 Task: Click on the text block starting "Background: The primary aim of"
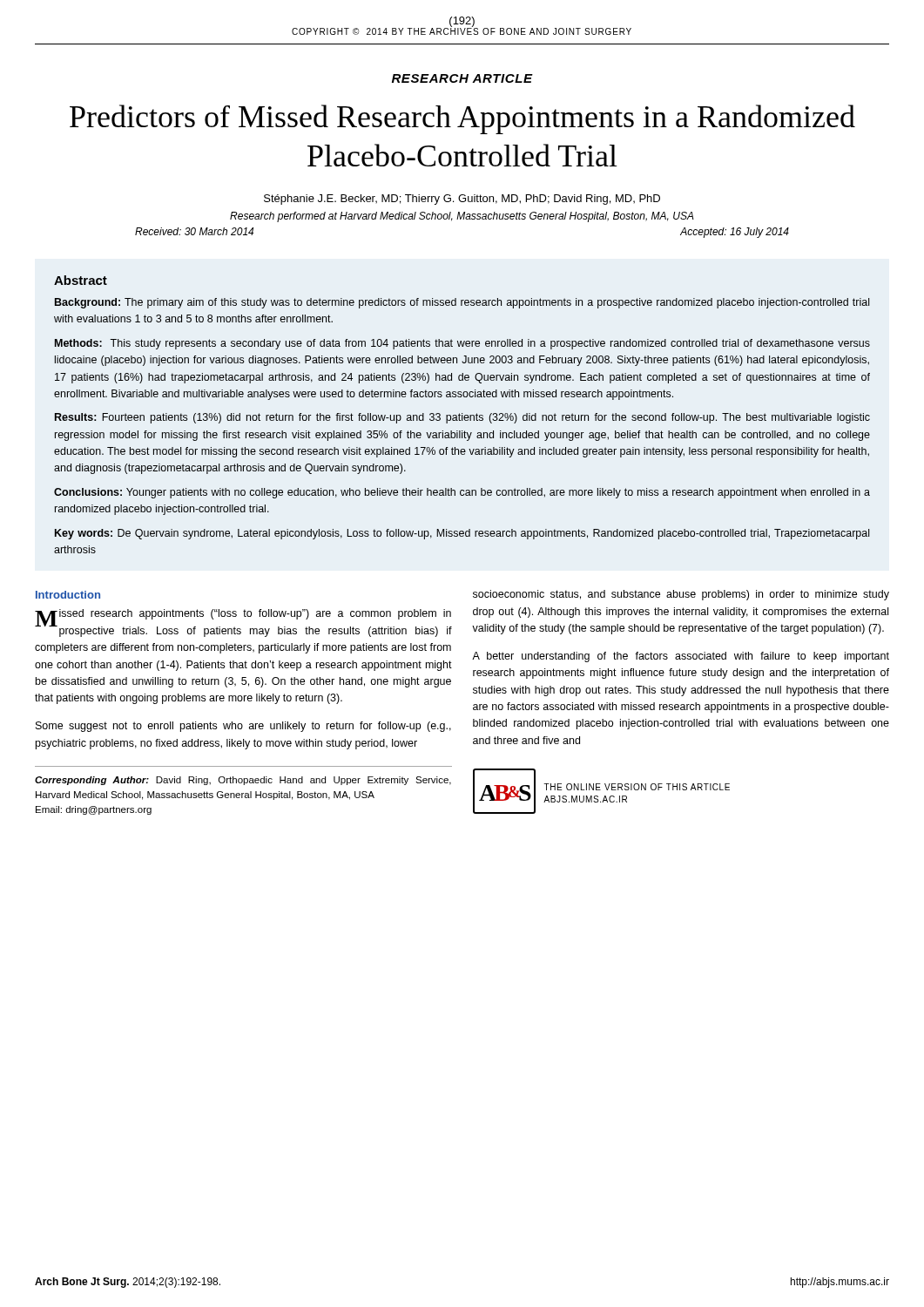pos(462,311)
